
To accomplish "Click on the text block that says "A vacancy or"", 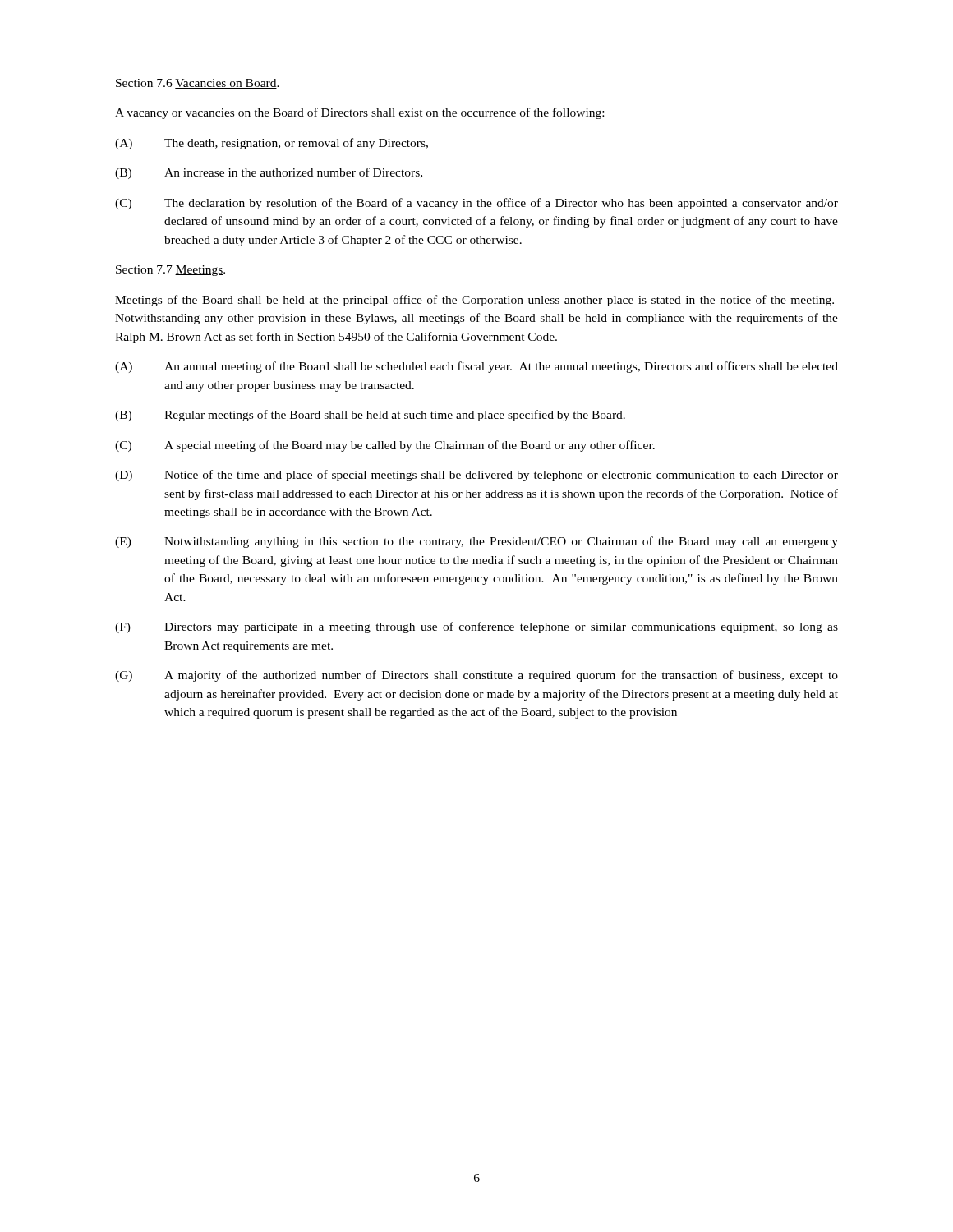I will tap(360, 112).
